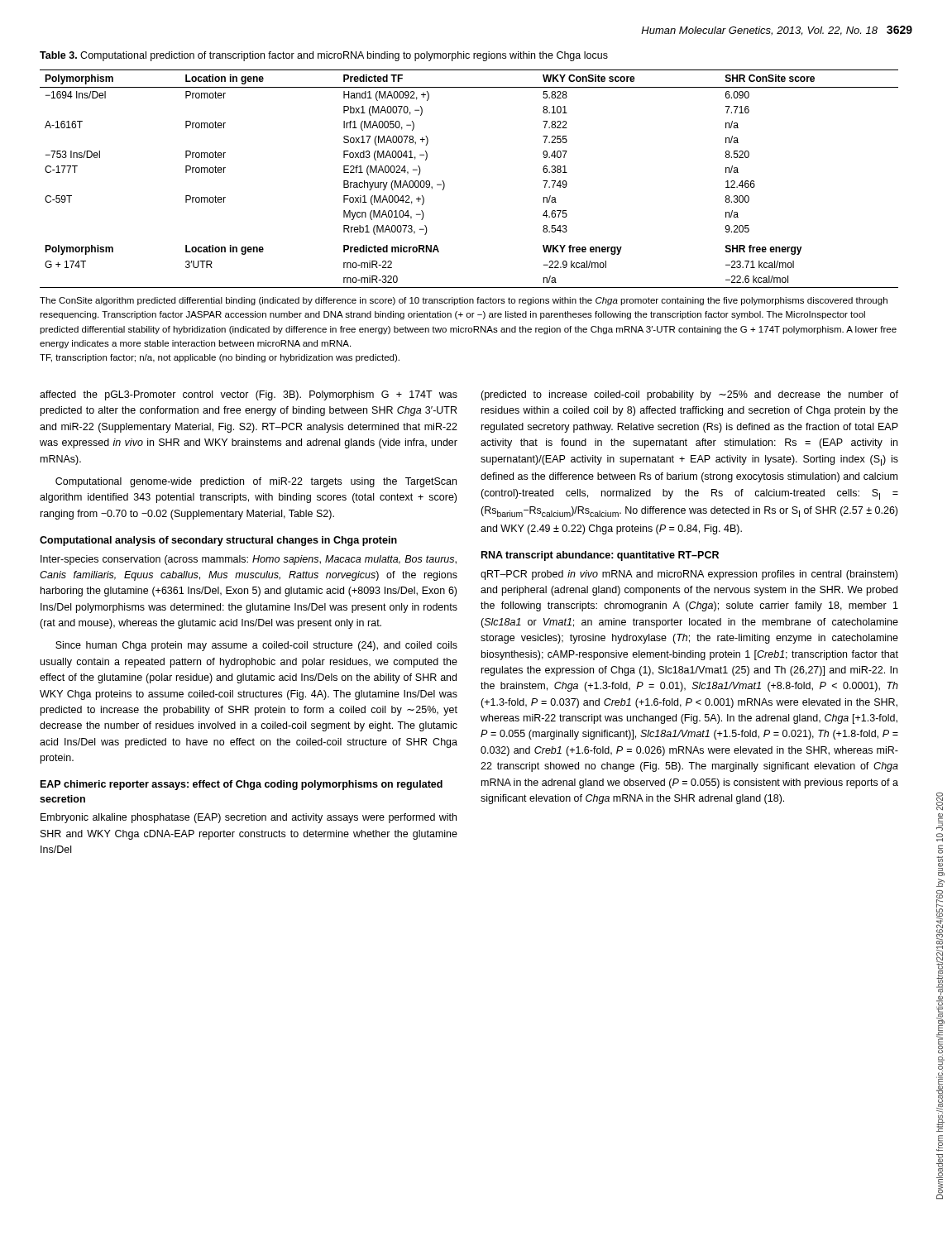Click on the element starting "Inter-species conservation (across mammals: Homo sapiens, Macaca mulatta,"
The height and width of the screenshot is (1241, 952).
(x=249, y=591)
